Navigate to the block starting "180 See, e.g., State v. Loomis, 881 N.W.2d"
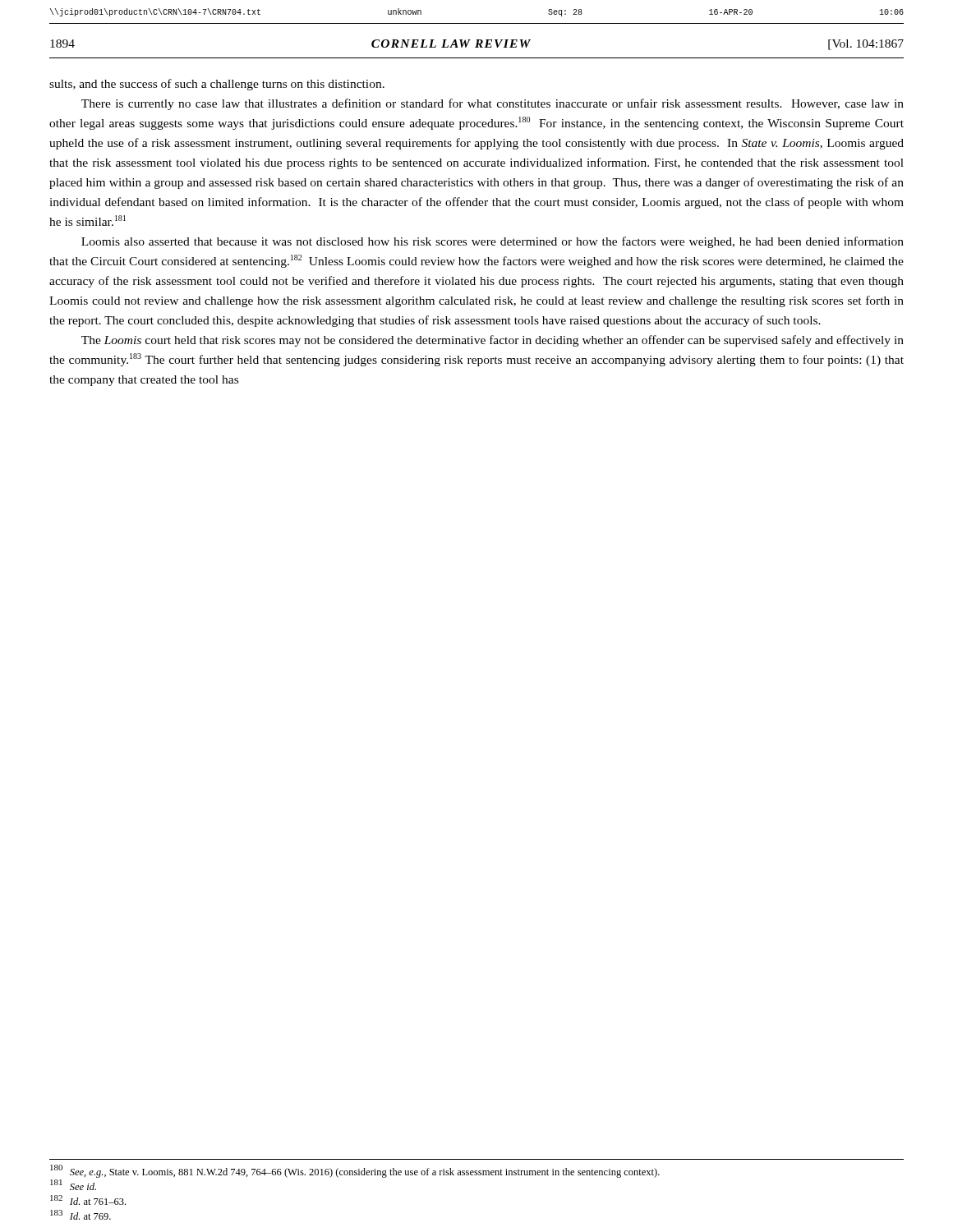This screenshot has width=953, height=1232. click(x=355, y=1171)
